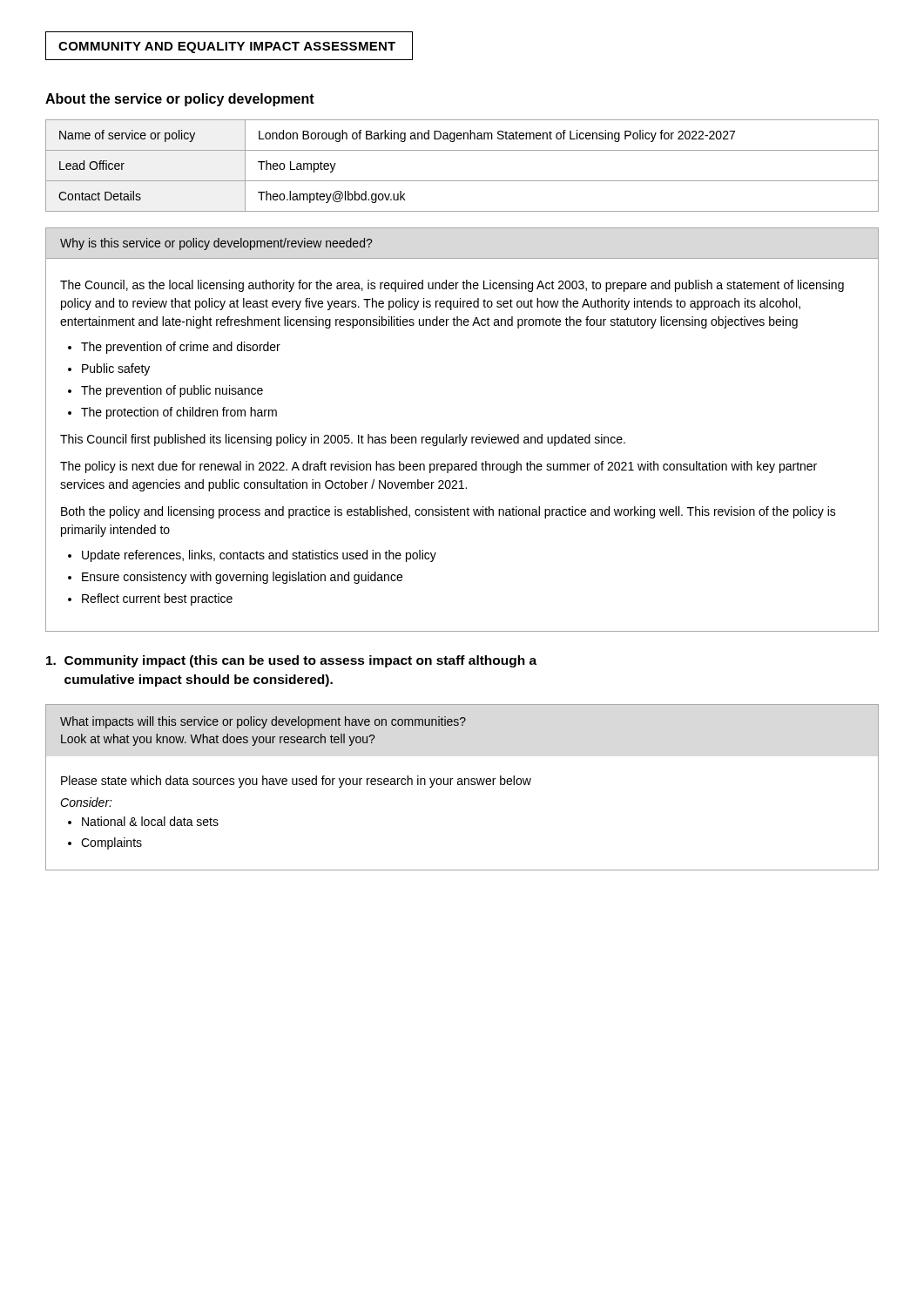Click the section header that begins "1. Community impact (this"
Screen dimensions: 1307x924
click(x=291, y=670)
